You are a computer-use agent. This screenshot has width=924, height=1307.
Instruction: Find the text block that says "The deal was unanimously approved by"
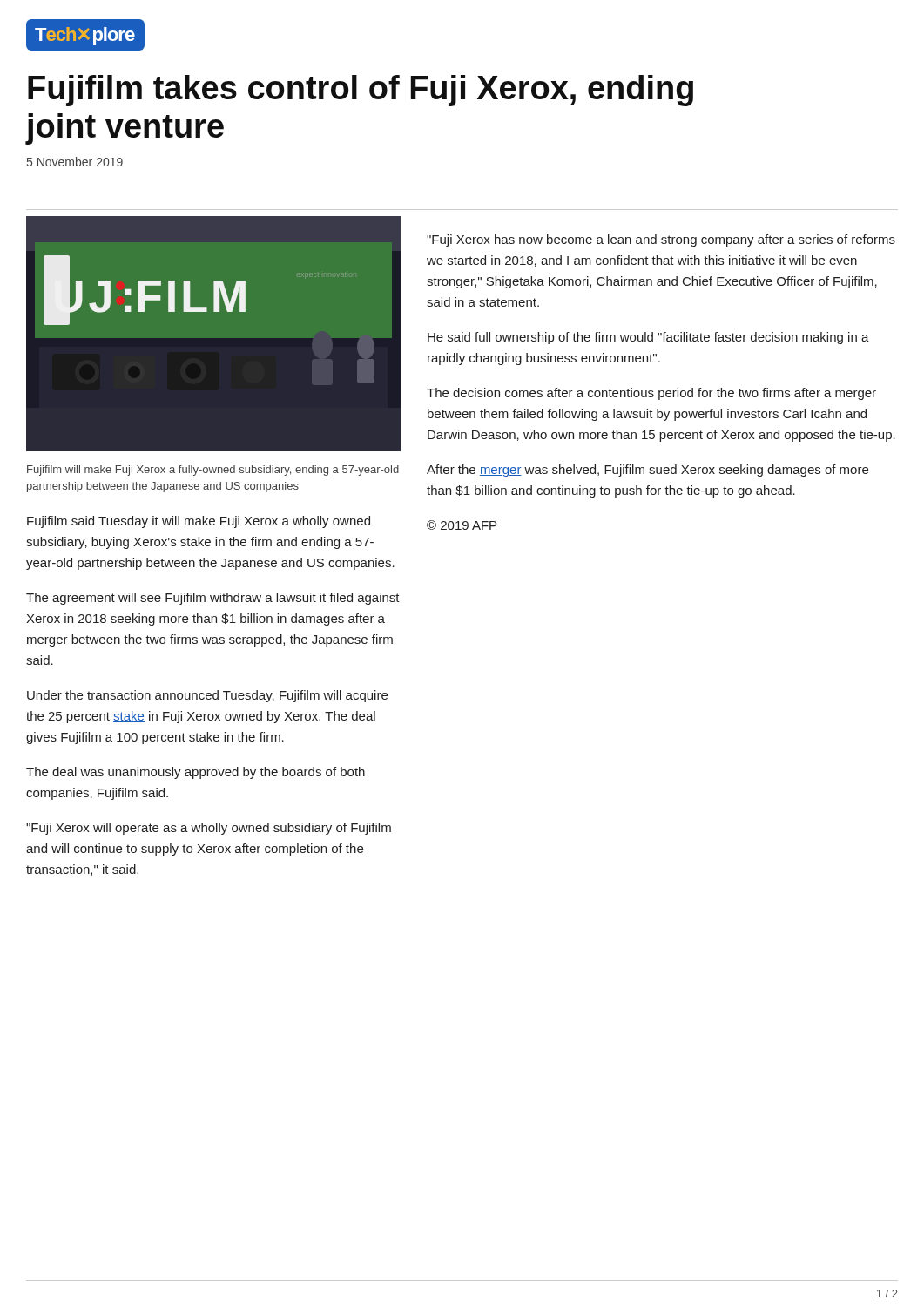[213, 782]
